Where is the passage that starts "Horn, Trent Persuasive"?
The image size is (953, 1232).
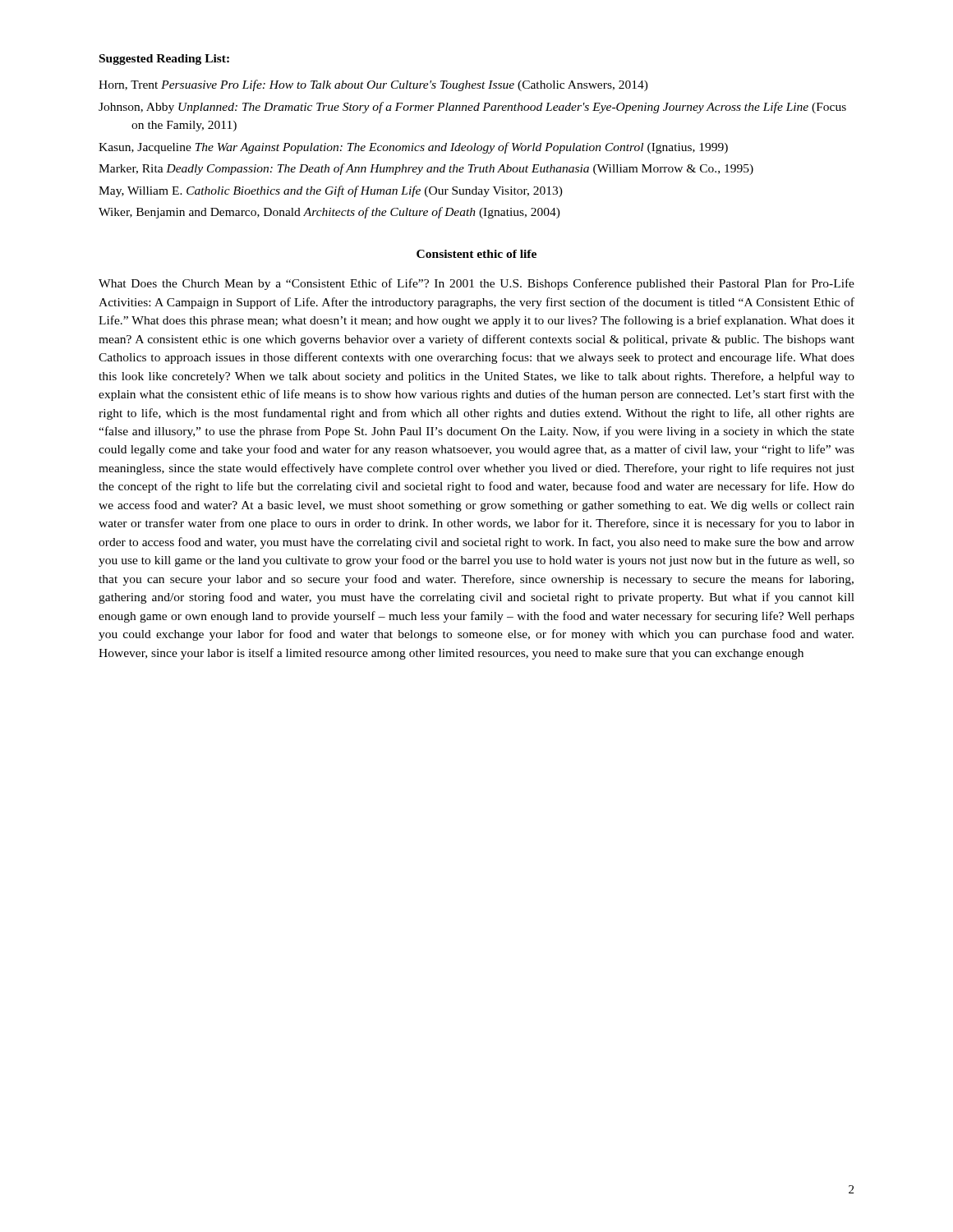click(373, 85)
